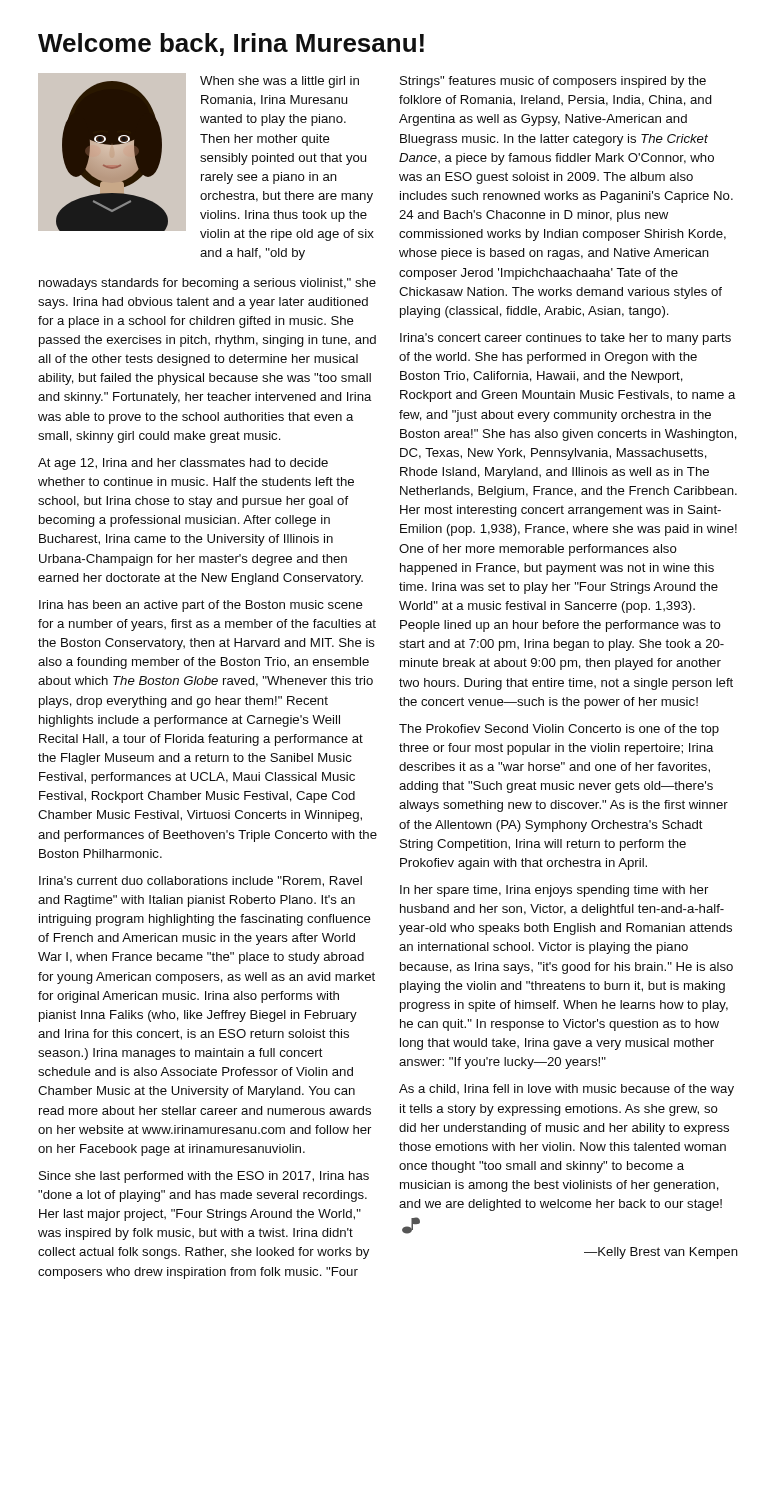This screenshot has width=776, height=1500.
Task: Navigate to the element starting "Irina has been an active part"
Action: (208, 729)
